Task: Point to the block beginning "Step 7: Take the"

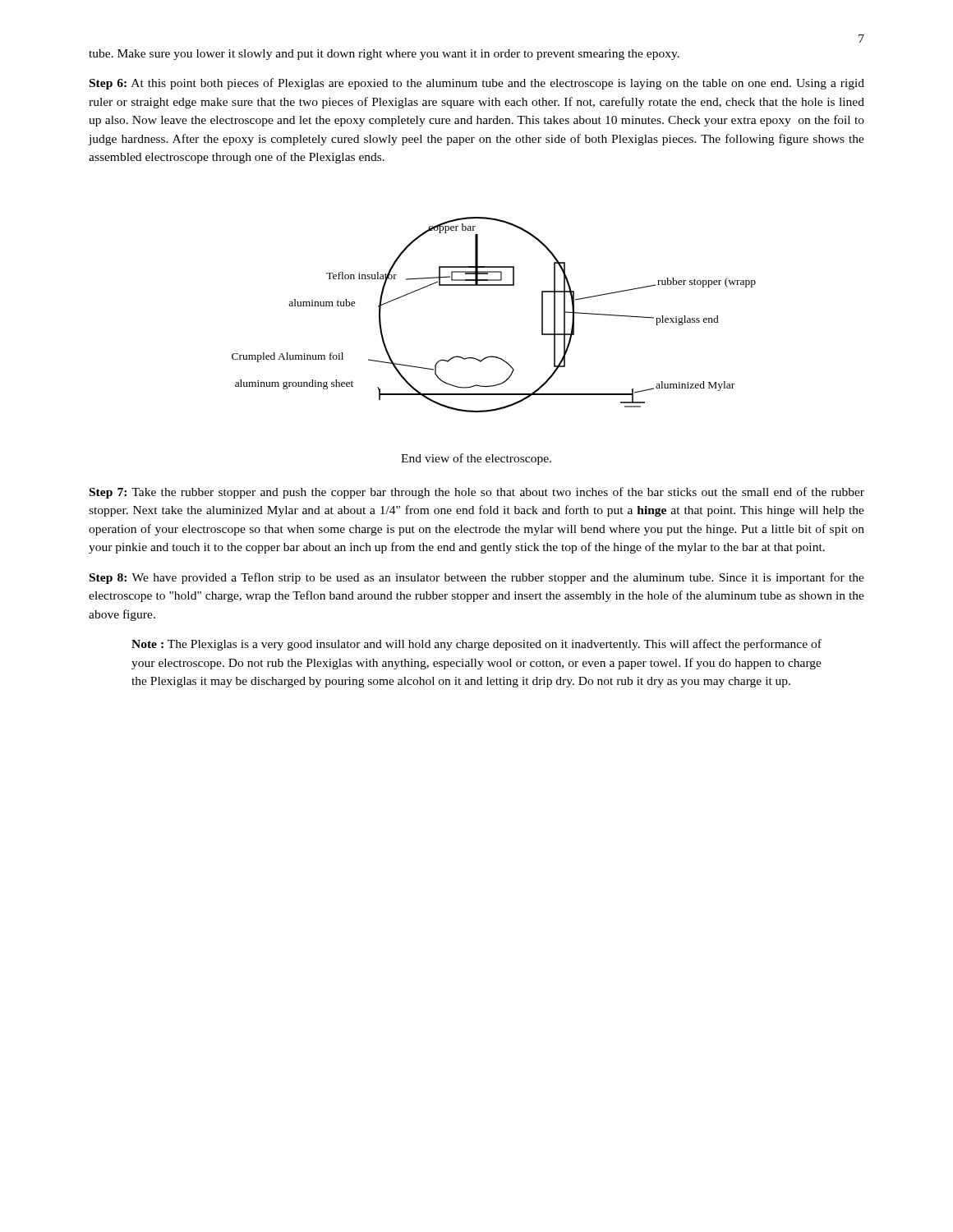Action: [476, 519]
